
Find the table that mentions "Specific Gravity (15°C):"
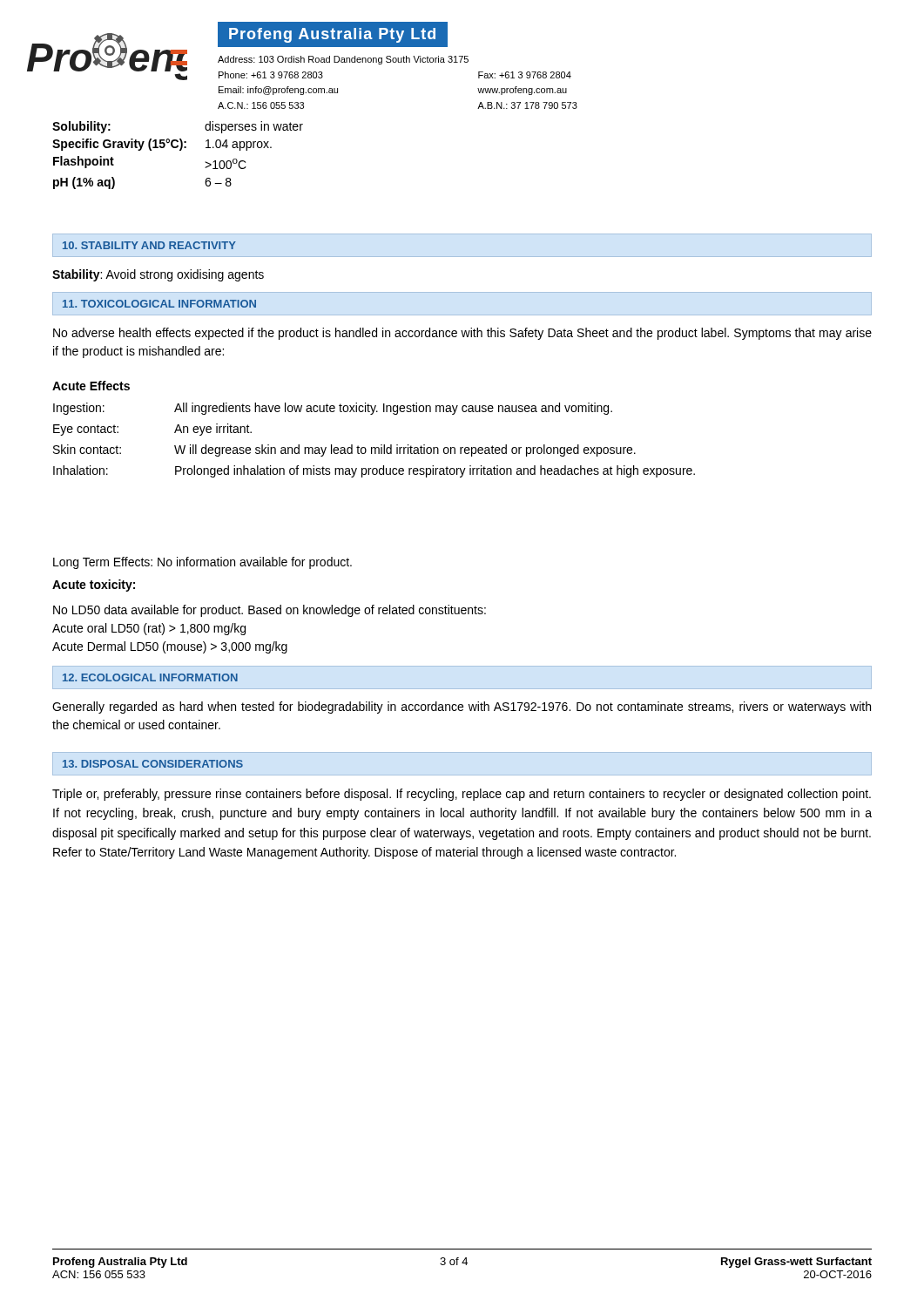point(270,154)
